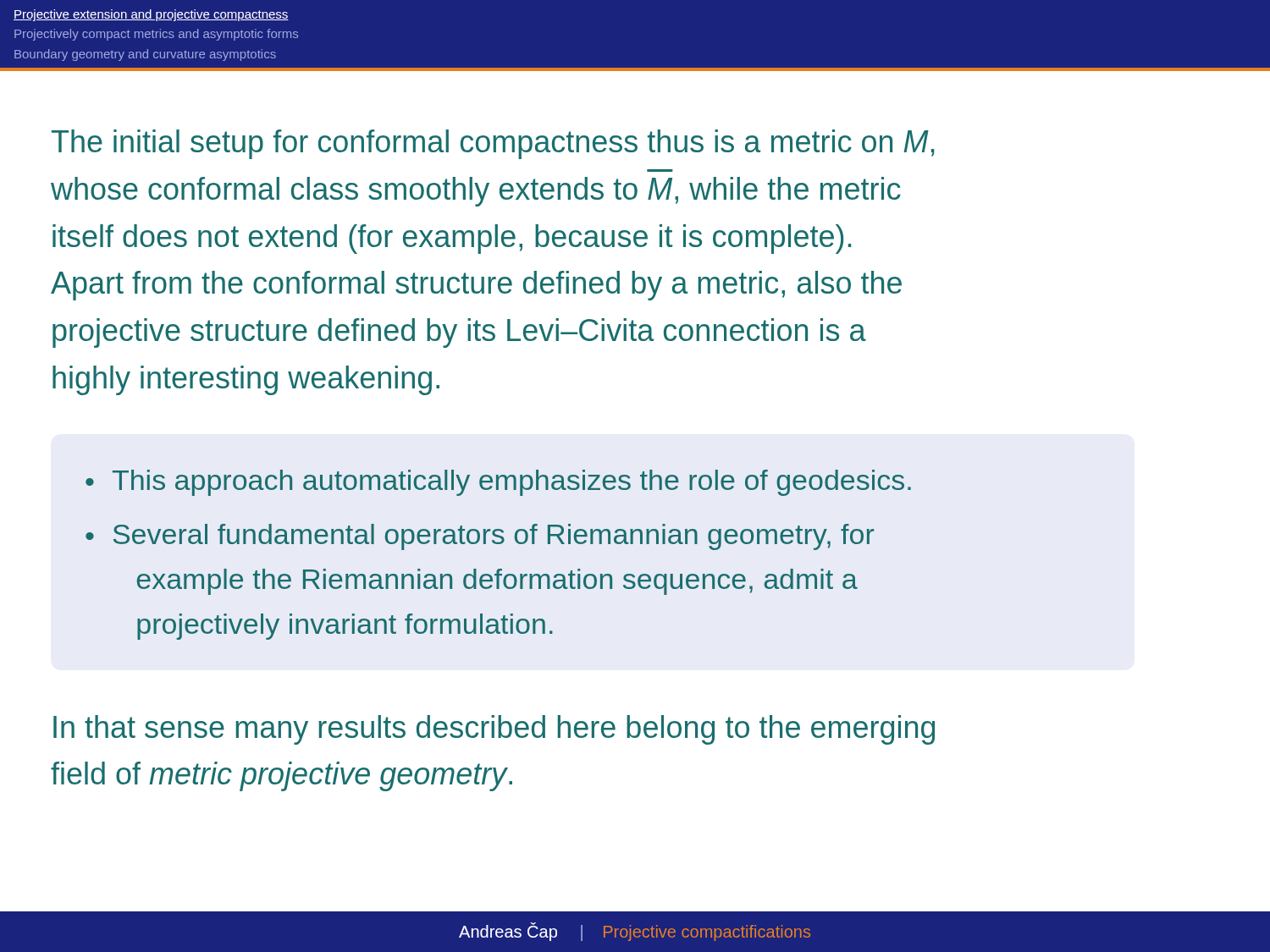
Task: Click on the text block starting "• This approach"
Action: 499,481
